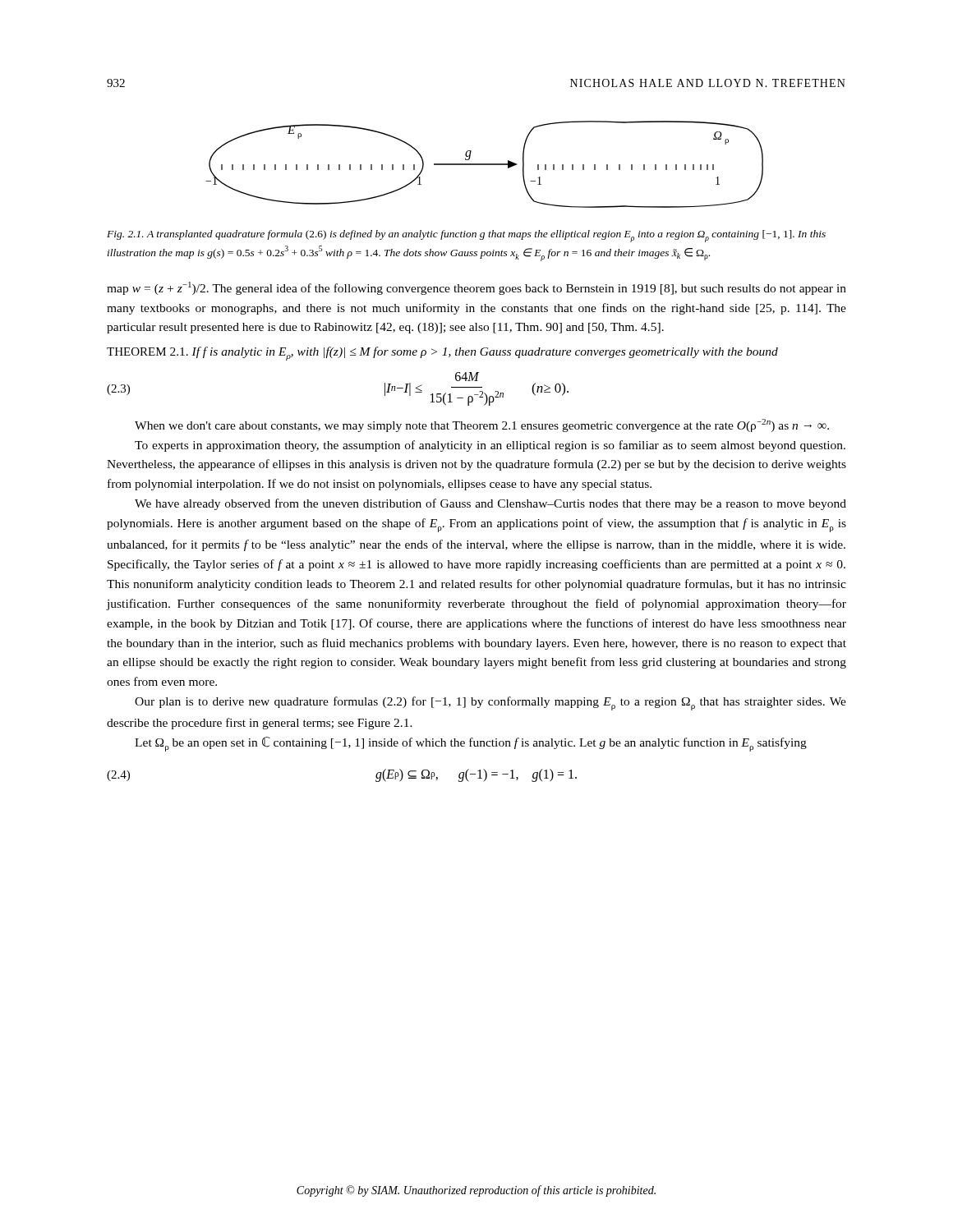Locate the region starting "When we don't"
953x1232 pixels.
click(x=482, y=424)
